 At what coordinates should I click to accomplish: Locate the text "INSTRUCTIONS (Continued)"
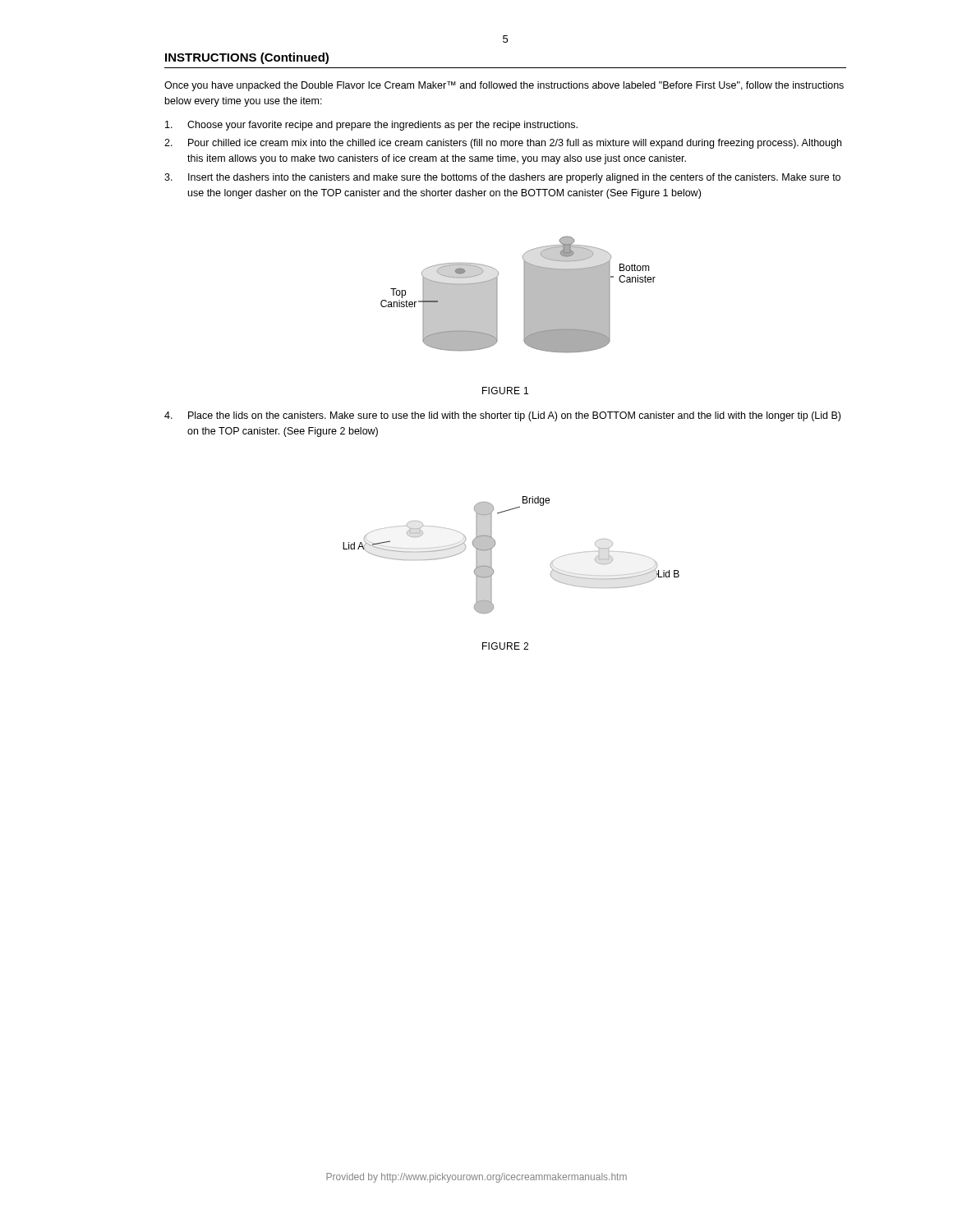(x=247, y=57)
